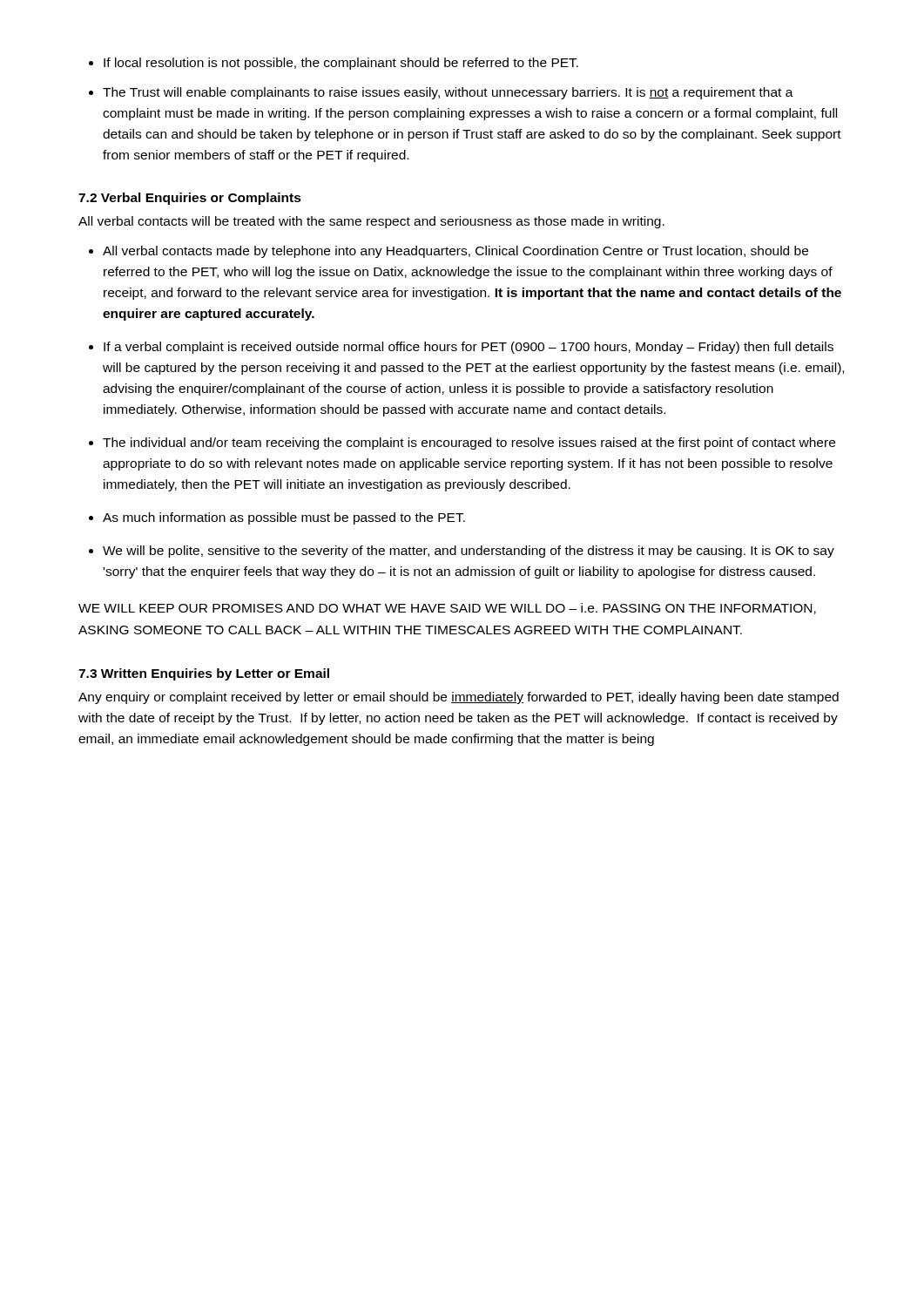Locate the text block with the text "All verbal contacts will be treated with the"
The height and width of the screenshot is (1307, 924).
pyautogui.click(x=372, y=221)
